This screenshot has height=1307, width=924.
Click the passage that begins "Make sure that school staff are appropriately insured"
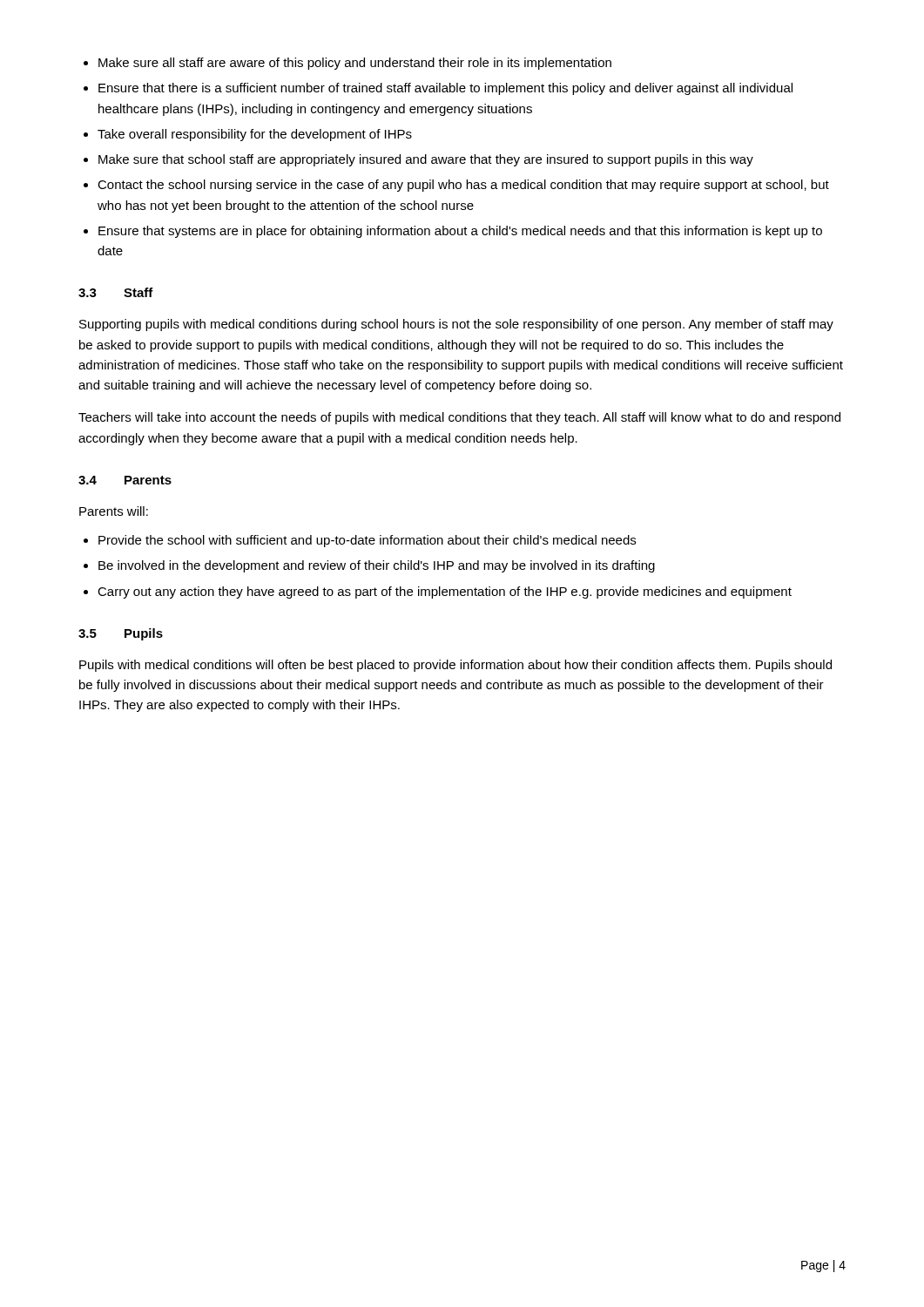tap(462, 159)
